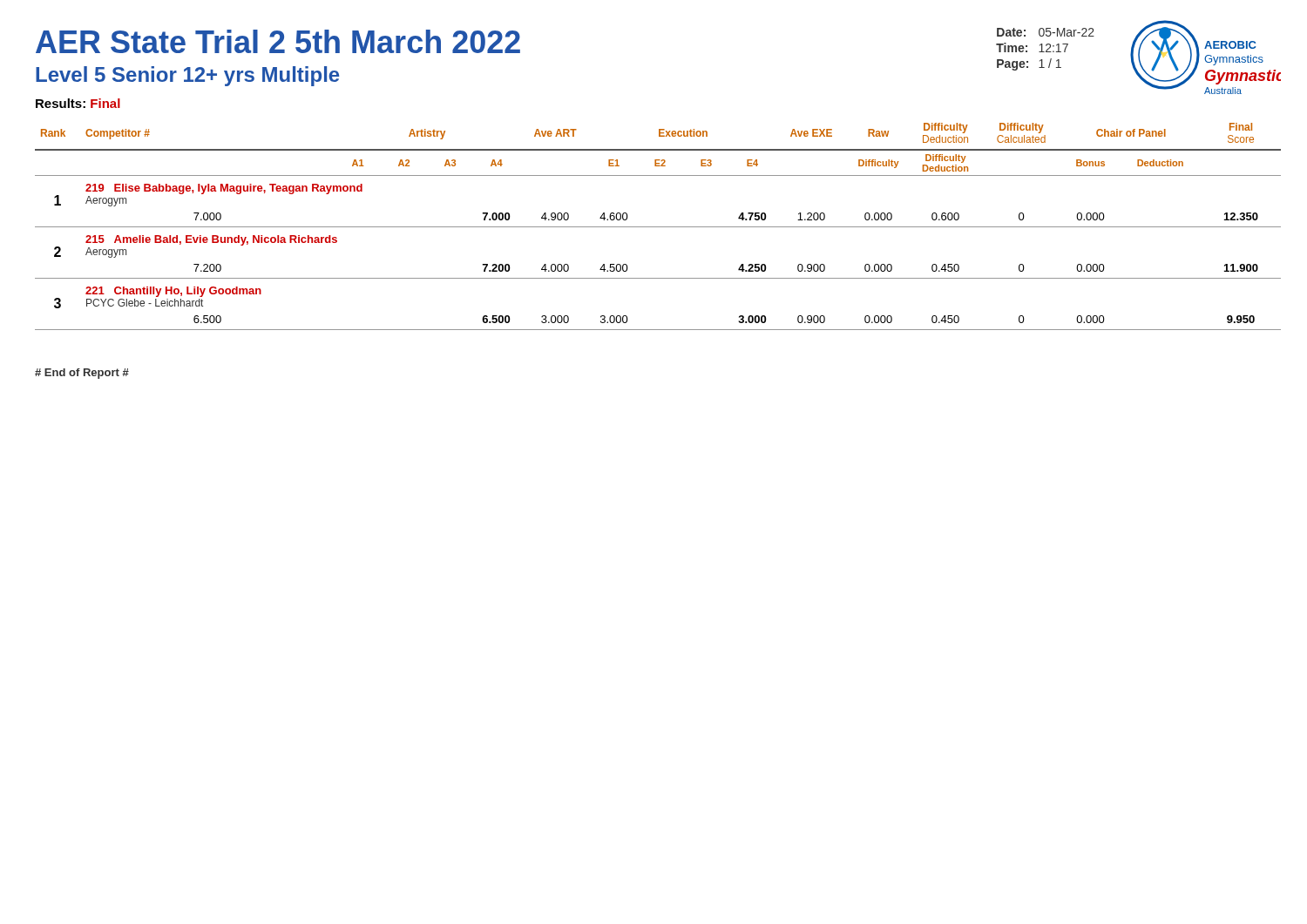
Task: Point to "Level 5 Senior 12+ yrs Multiple"
Action: [x=187, y=74]
